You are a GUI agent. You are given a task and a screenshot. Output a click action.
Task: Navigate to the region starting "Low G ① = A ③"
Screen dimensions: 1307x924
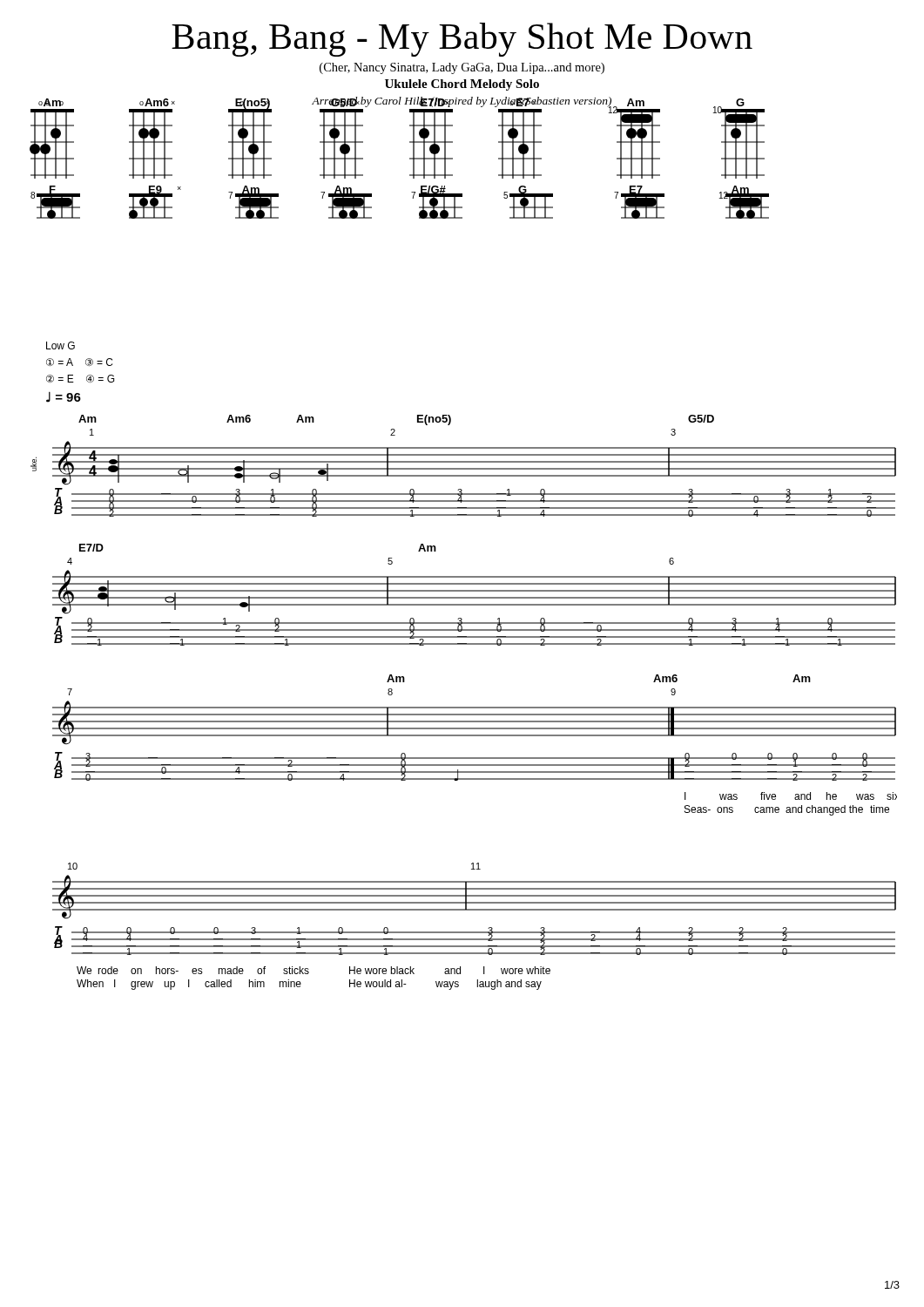[80, 363]
